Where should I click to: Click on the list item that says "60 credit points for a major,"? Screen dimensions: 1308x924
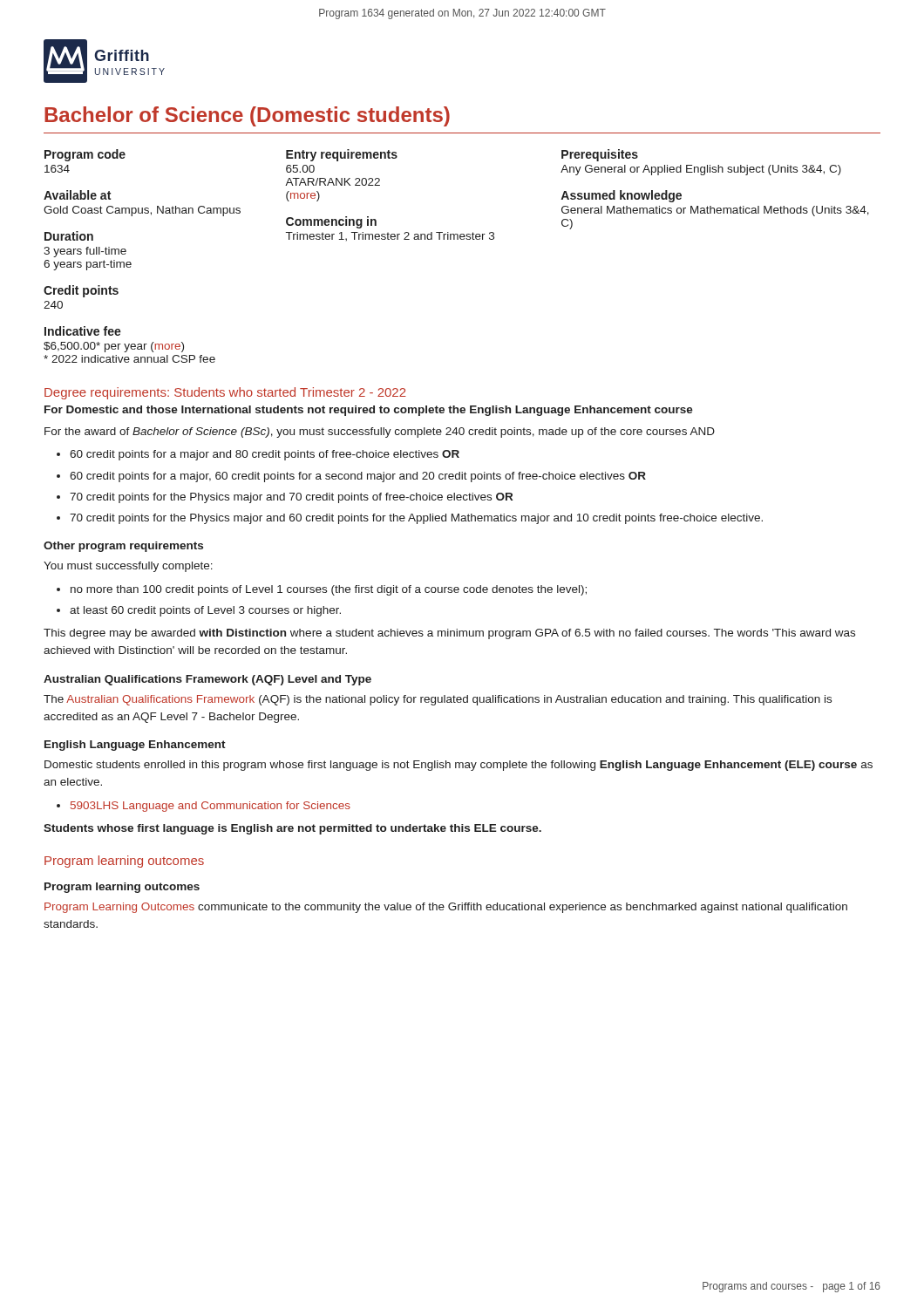358,475
